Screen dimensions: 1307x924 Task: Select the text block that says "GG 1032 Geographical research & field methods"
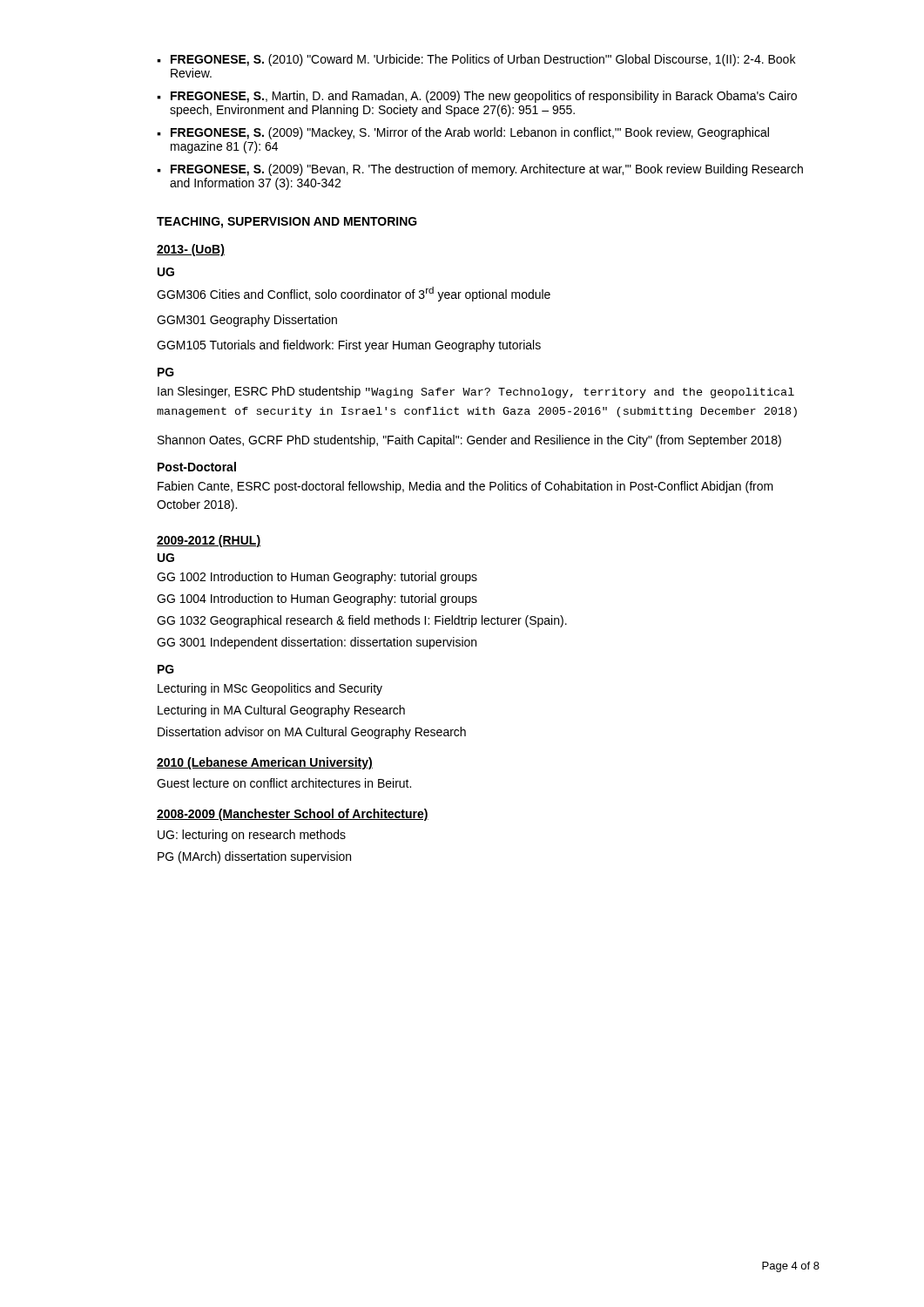pyautogui.click(x=362, y=620)
